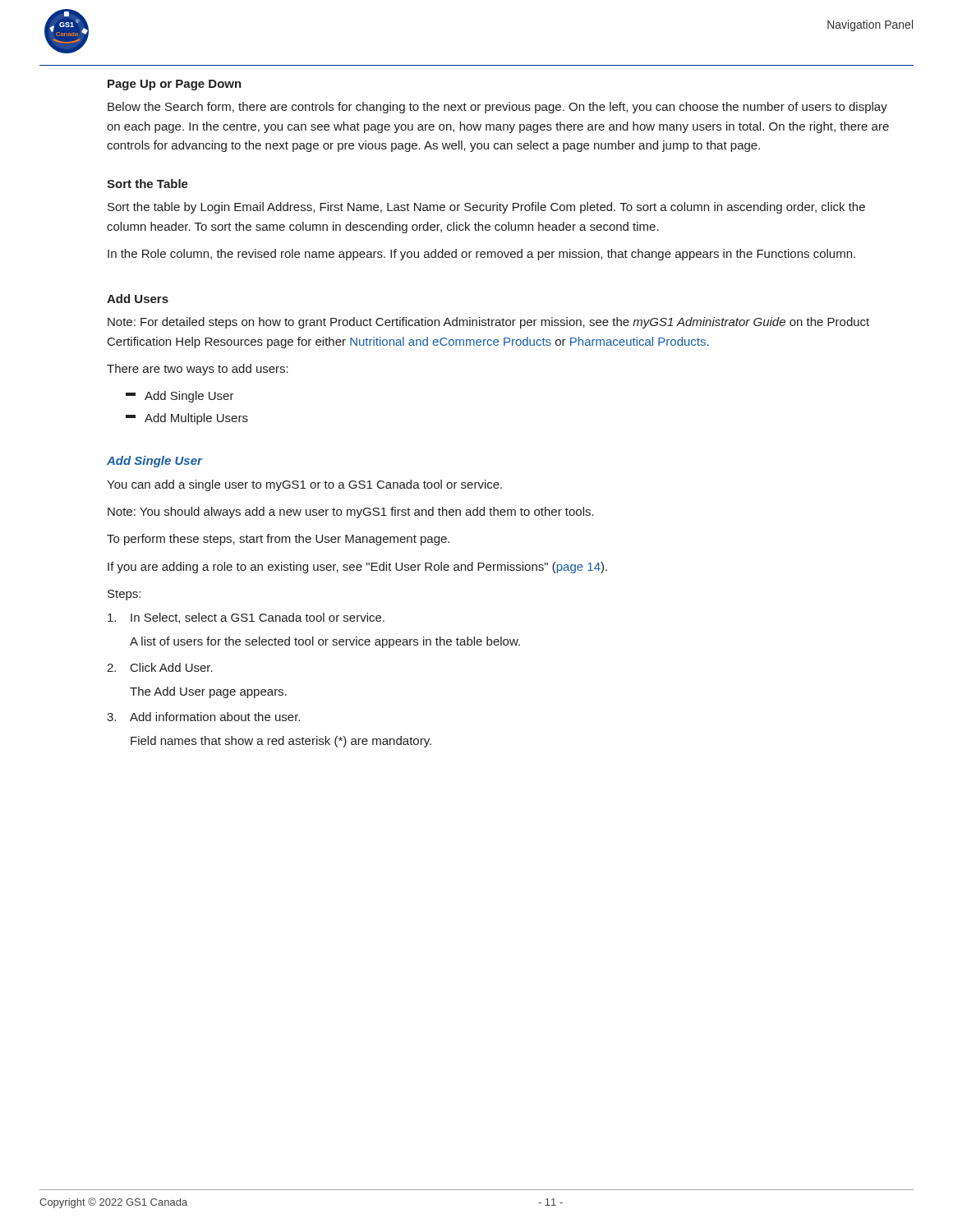The width and height of the screenshot is (953, 1232).
Task: Find the text block containing "Note: For detailed steps on how"
Action: (488, 331)
